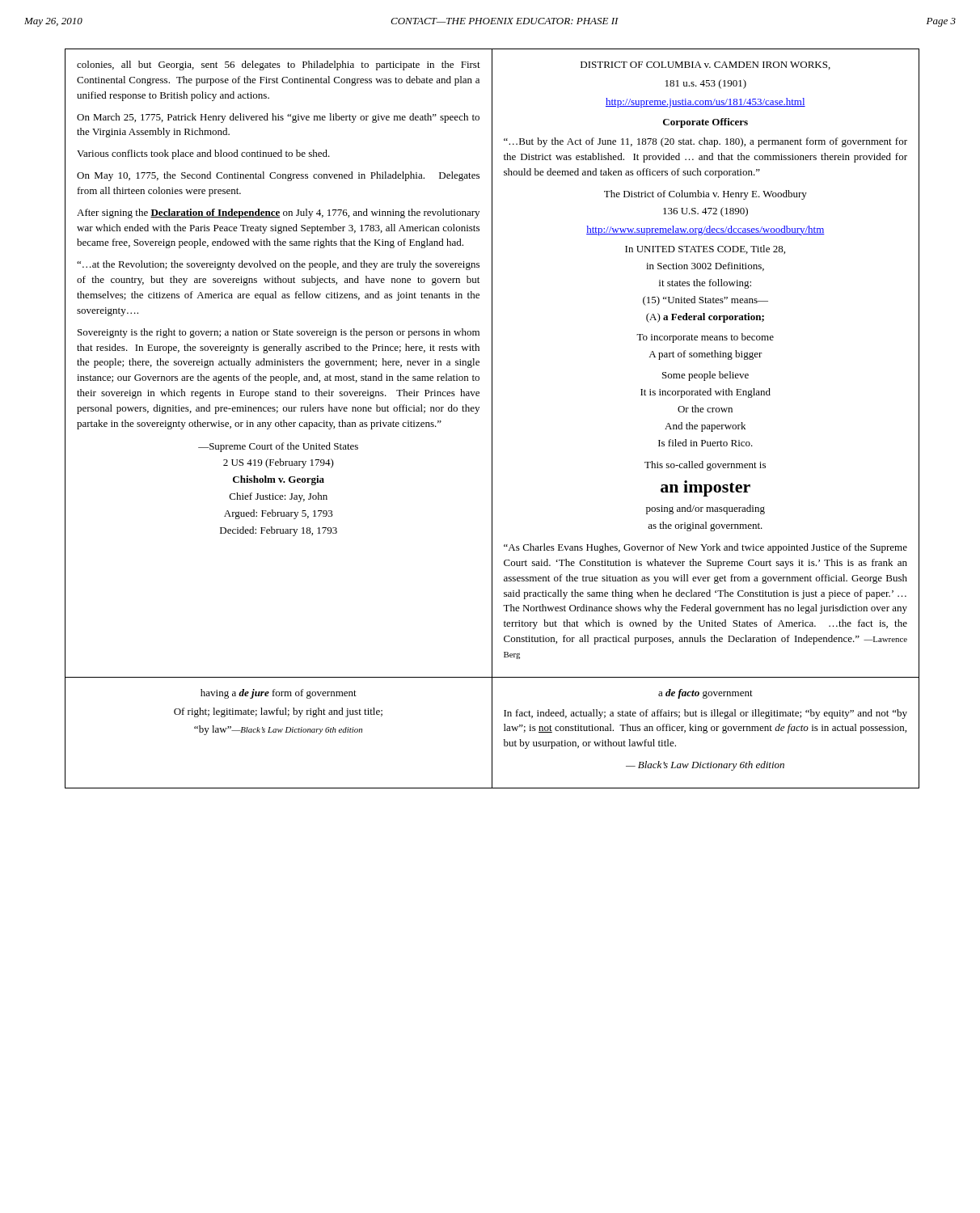Select the text block that reads "On March 25, 1775, Patrick Henry delivered his"
Viewport: 980px width, 1213px height.
pos(278,125)
